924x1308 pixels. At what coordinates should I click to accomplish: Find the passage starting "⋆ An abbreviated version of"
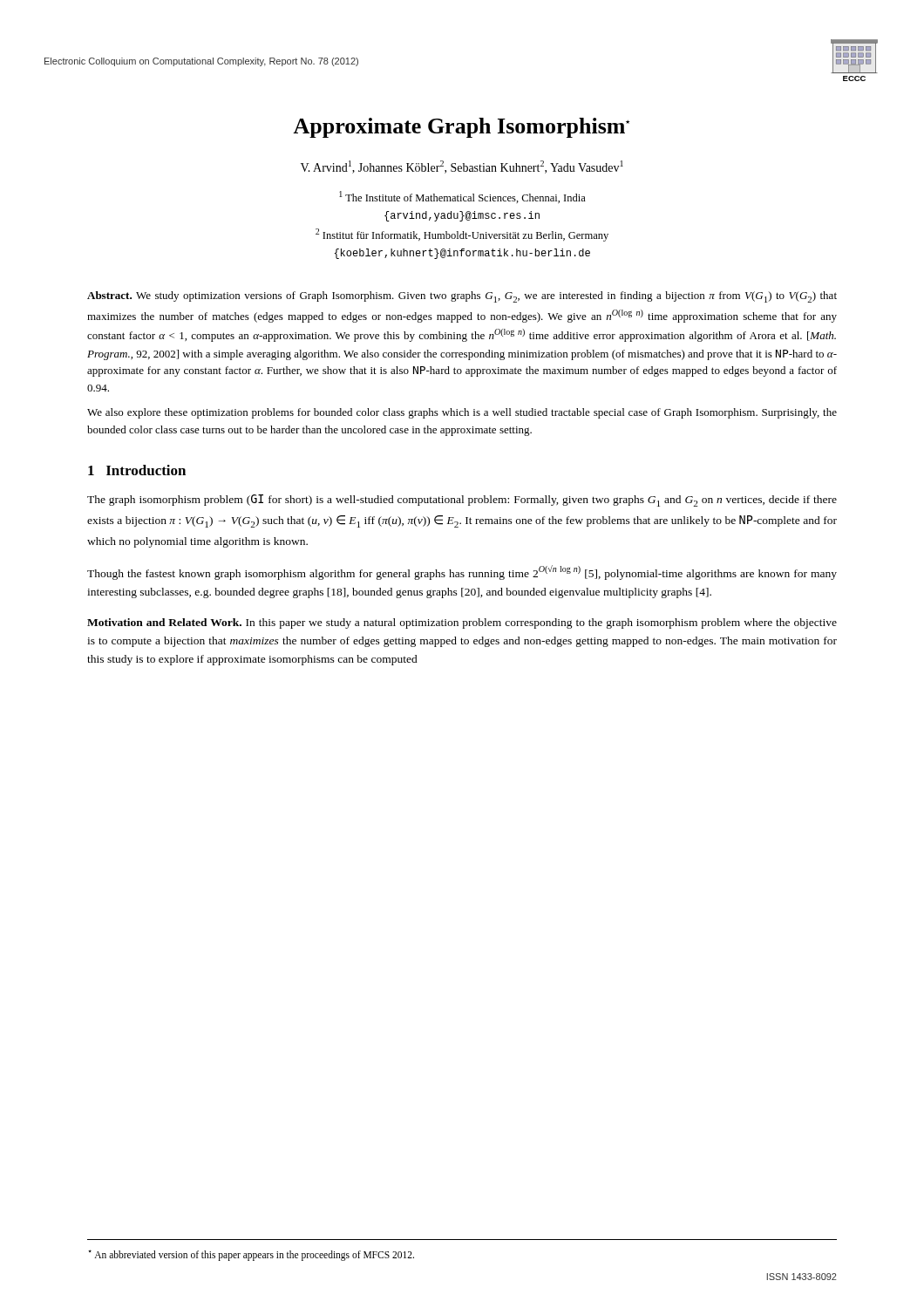[x=251, y=1253]
